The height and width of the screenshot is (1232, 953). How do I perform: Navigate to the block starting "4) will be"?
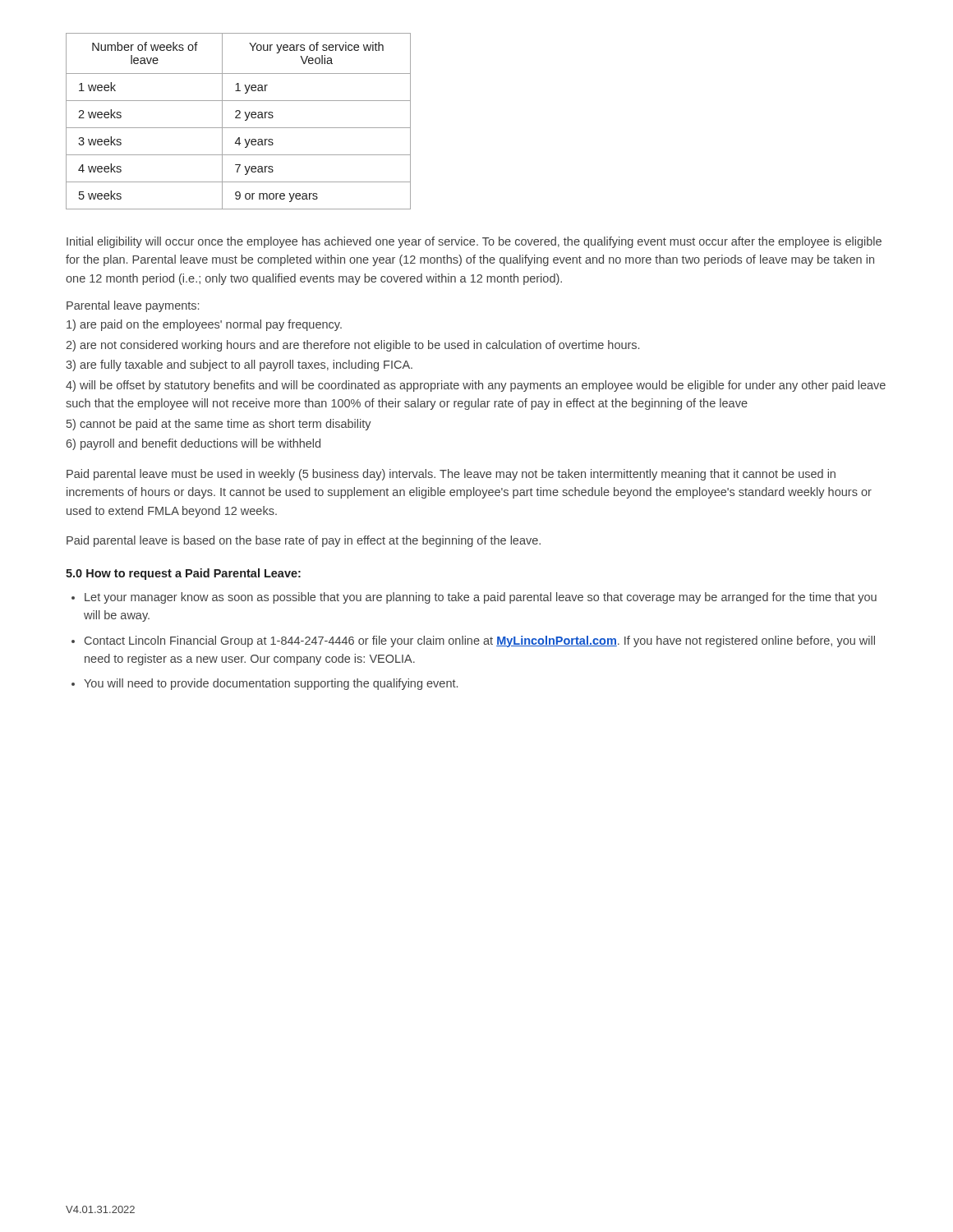(476, 394)
